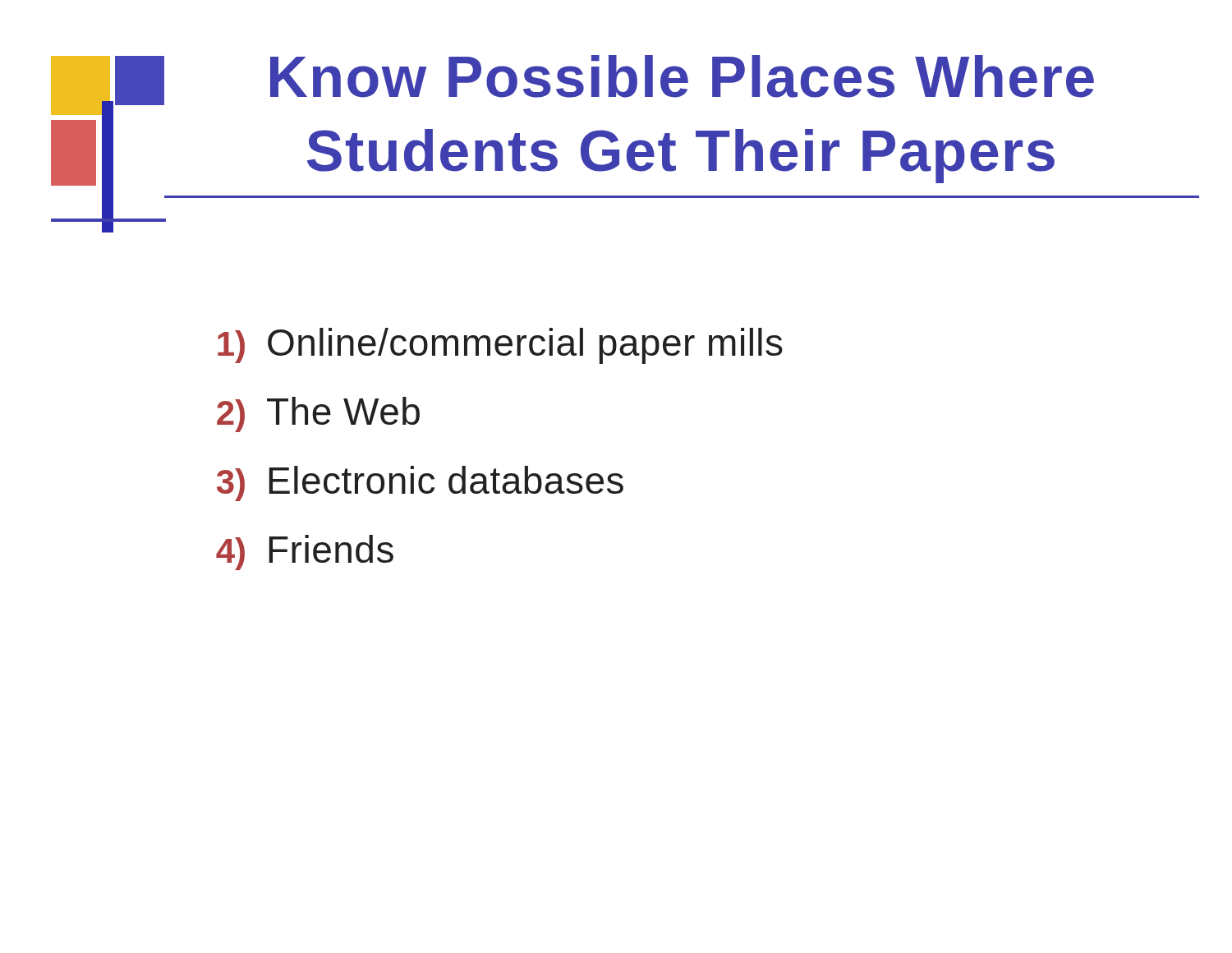Screen dimensions: 953x1232
Task: Navigate to the passage starting "1) Online/commercial paper mills"
Action: pyautogui.click(x=482, y=343)
